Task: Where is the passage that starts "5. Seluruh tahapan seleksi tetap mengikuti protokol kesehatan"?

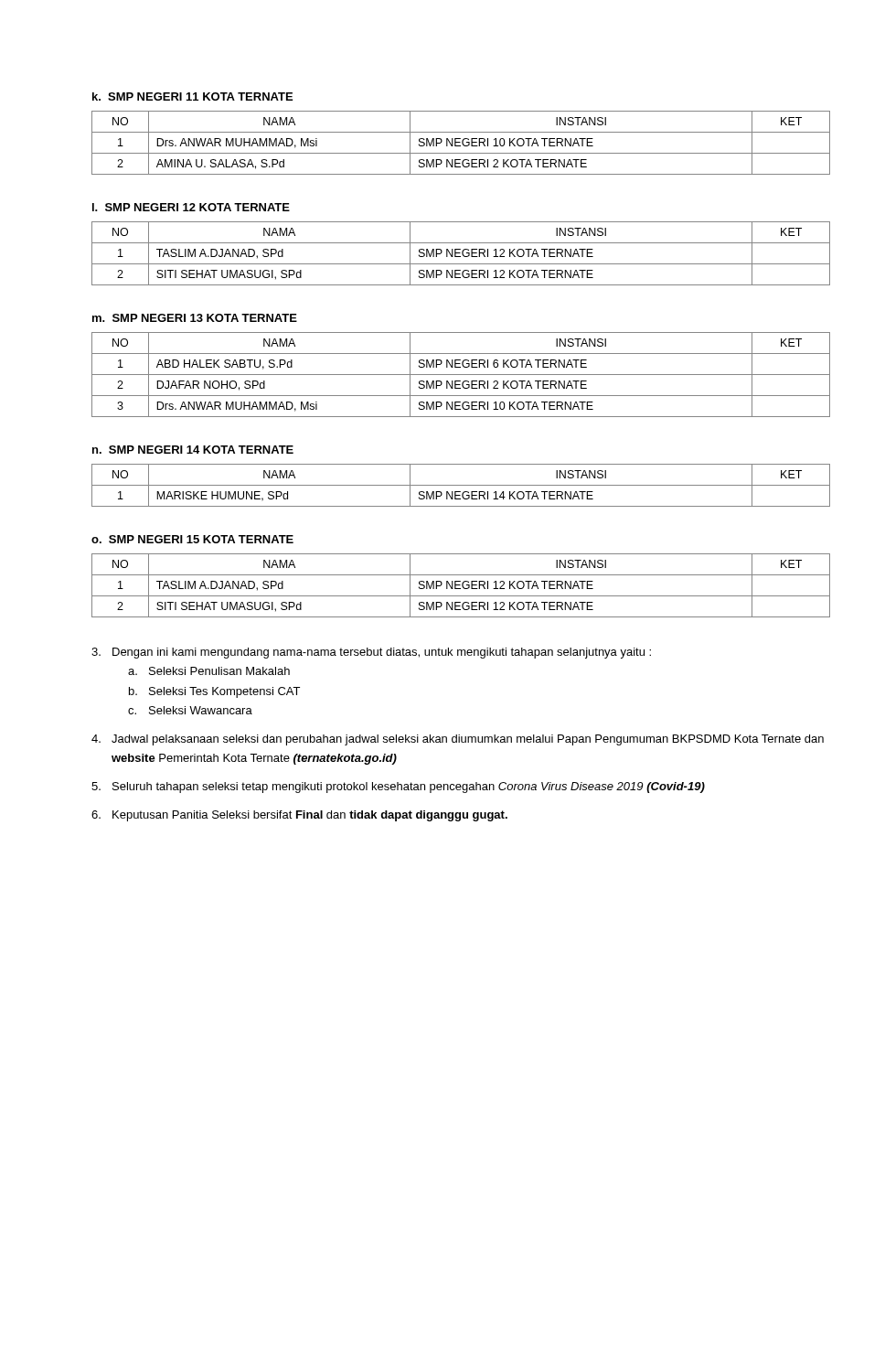Action: [x=398, y=787]
